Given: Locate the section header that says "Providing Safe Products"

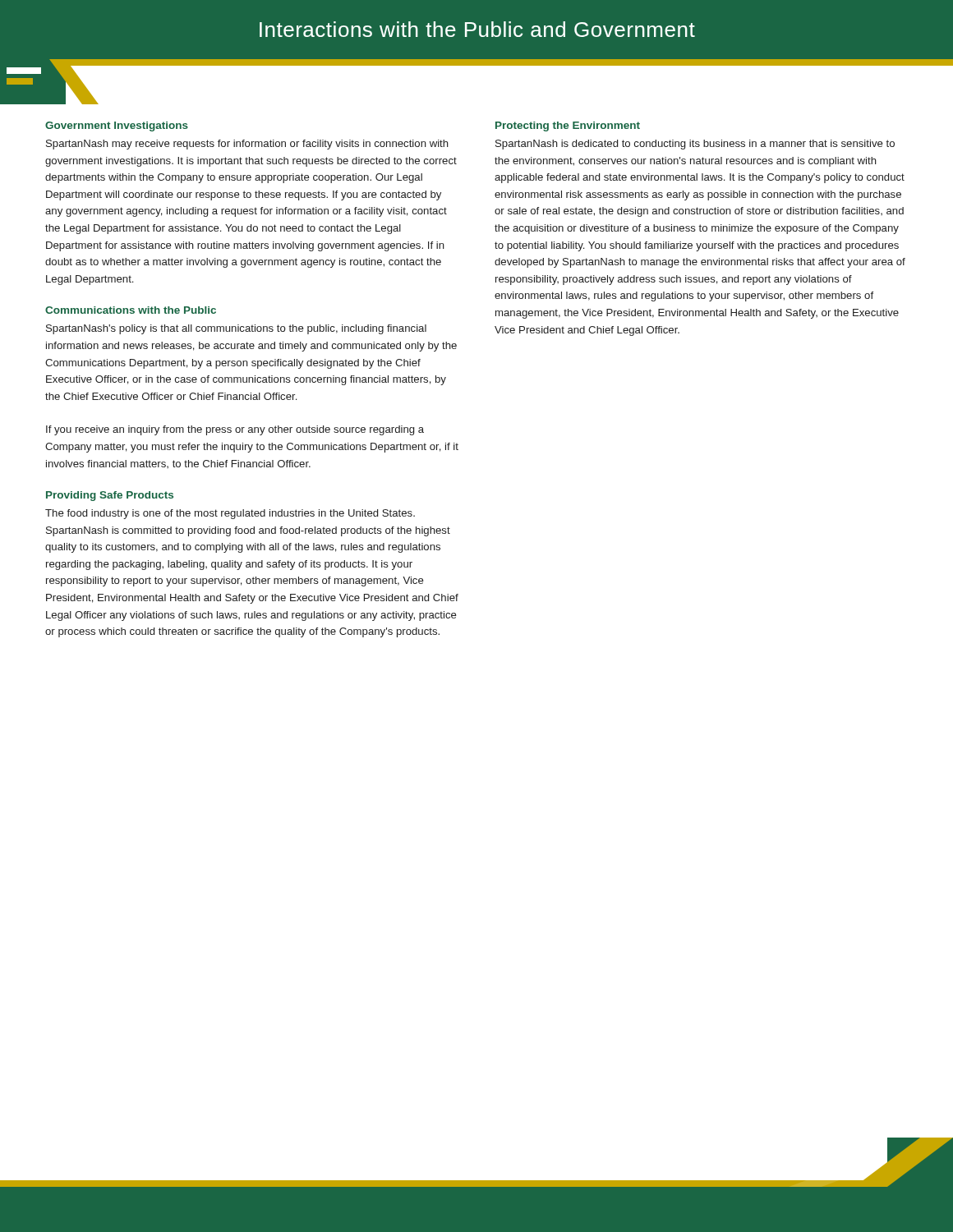Looking at the screenshot, I should click(110, 495).
